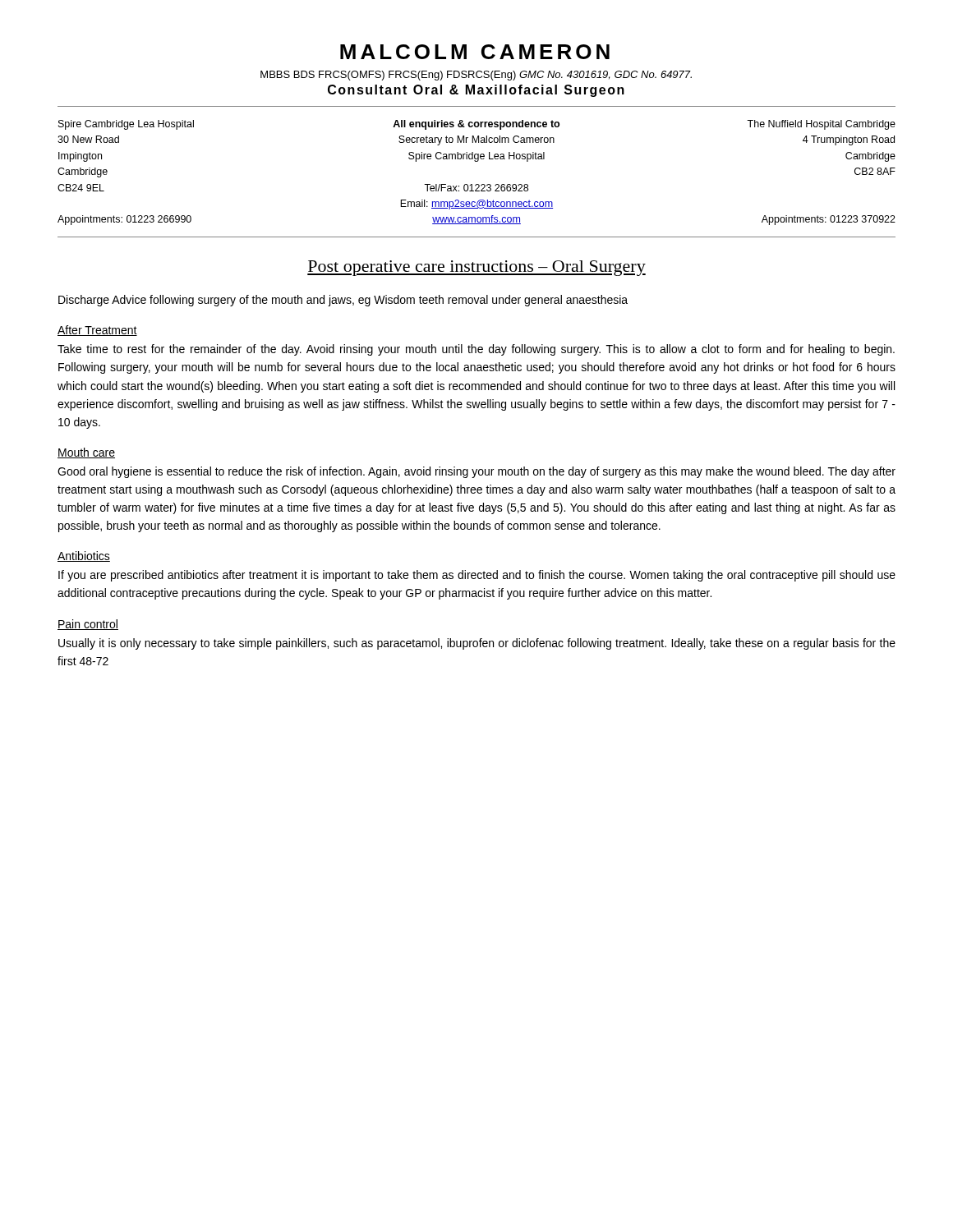This screenshot has width=953, height=1232.
Task: Click the passage that begins "Take time to rest for the remainder"
Action: 476,386
